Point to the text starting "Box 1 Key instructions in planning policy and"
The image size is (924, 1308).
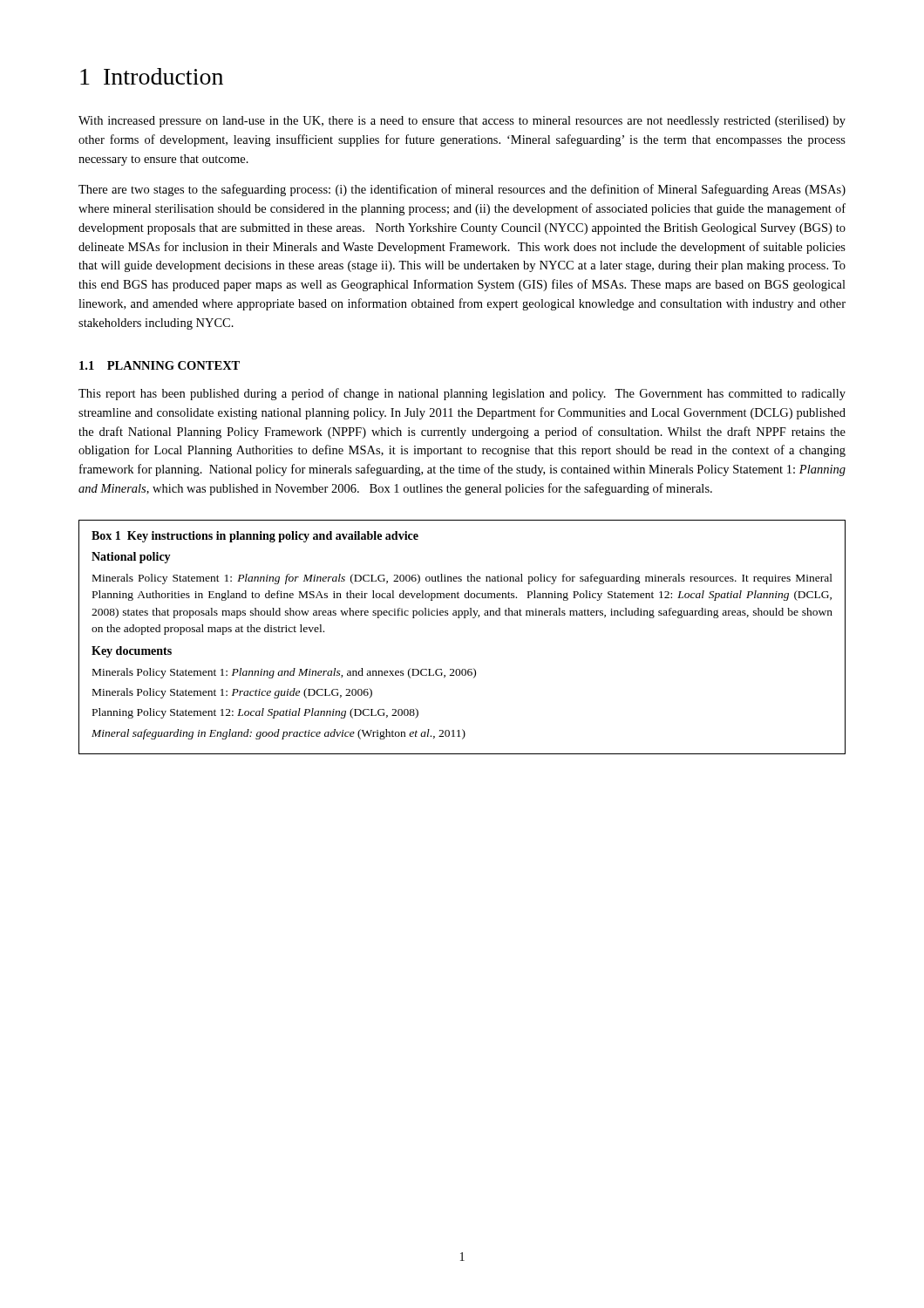tap(255, 537)
